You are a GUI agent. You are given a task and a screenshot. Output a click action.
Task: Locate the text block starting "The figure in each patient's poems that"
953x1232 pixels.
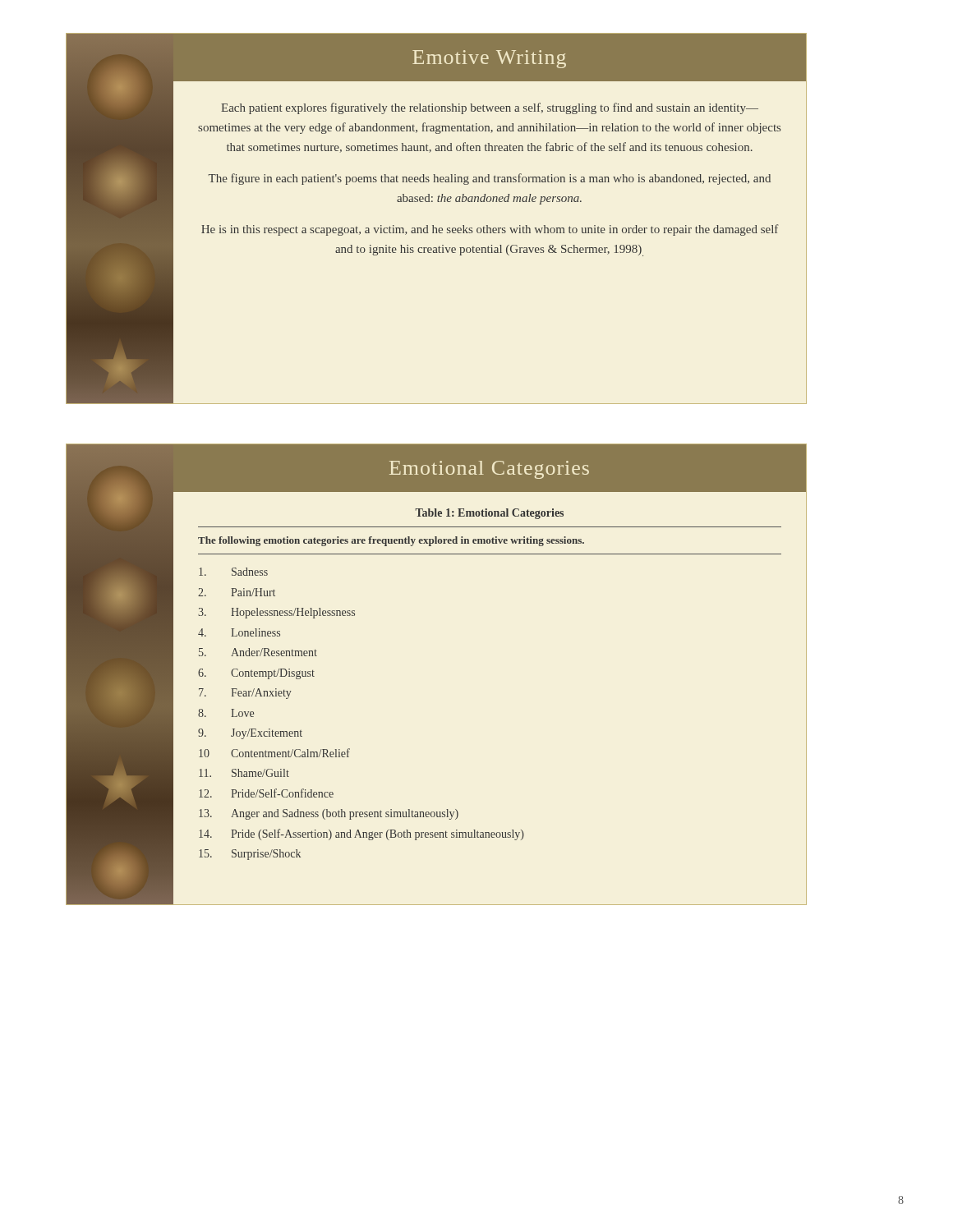click(x=490, y=188)
